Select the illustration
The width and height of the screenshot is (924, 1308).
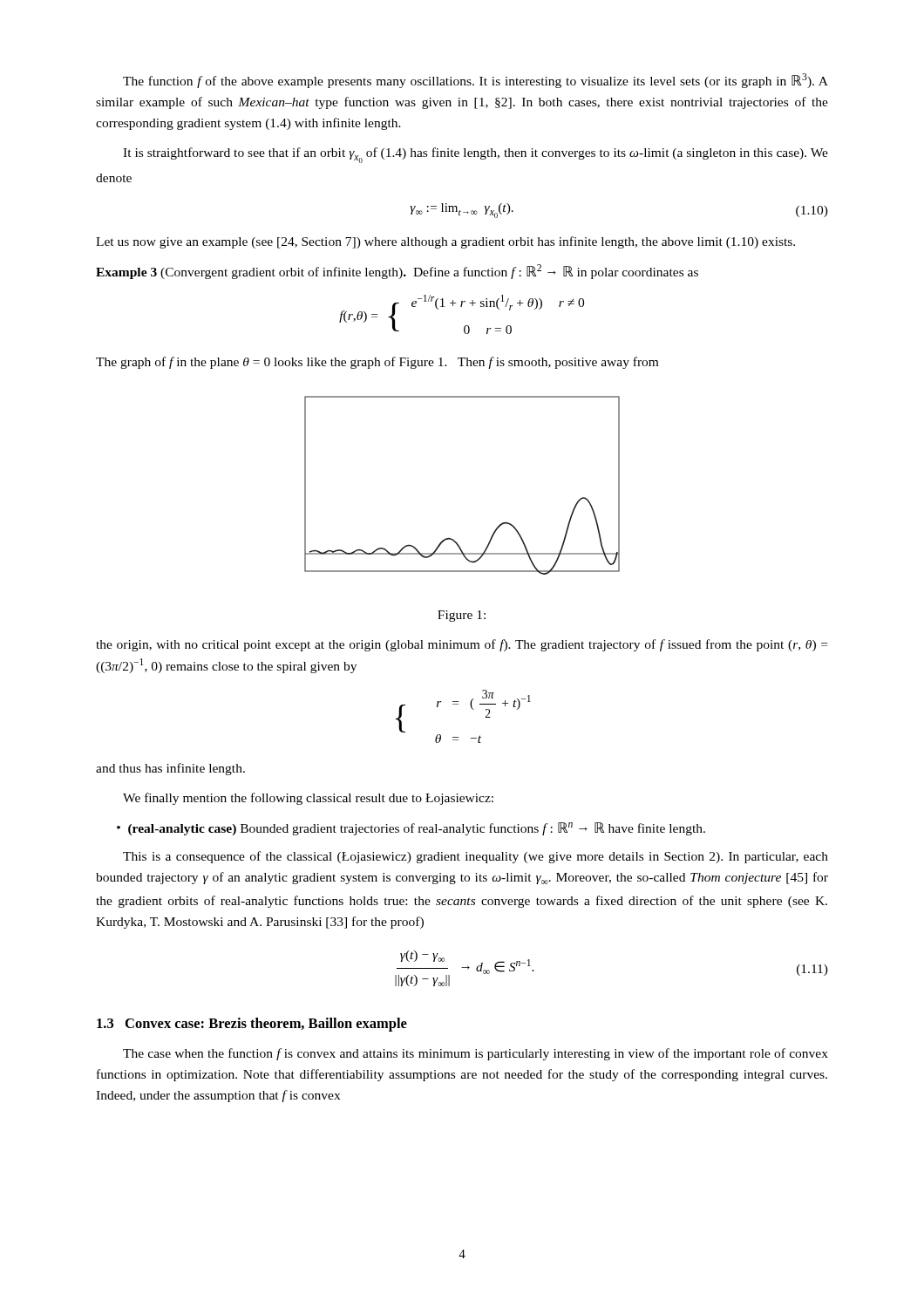pyautogui.click(x=462, y=492)
